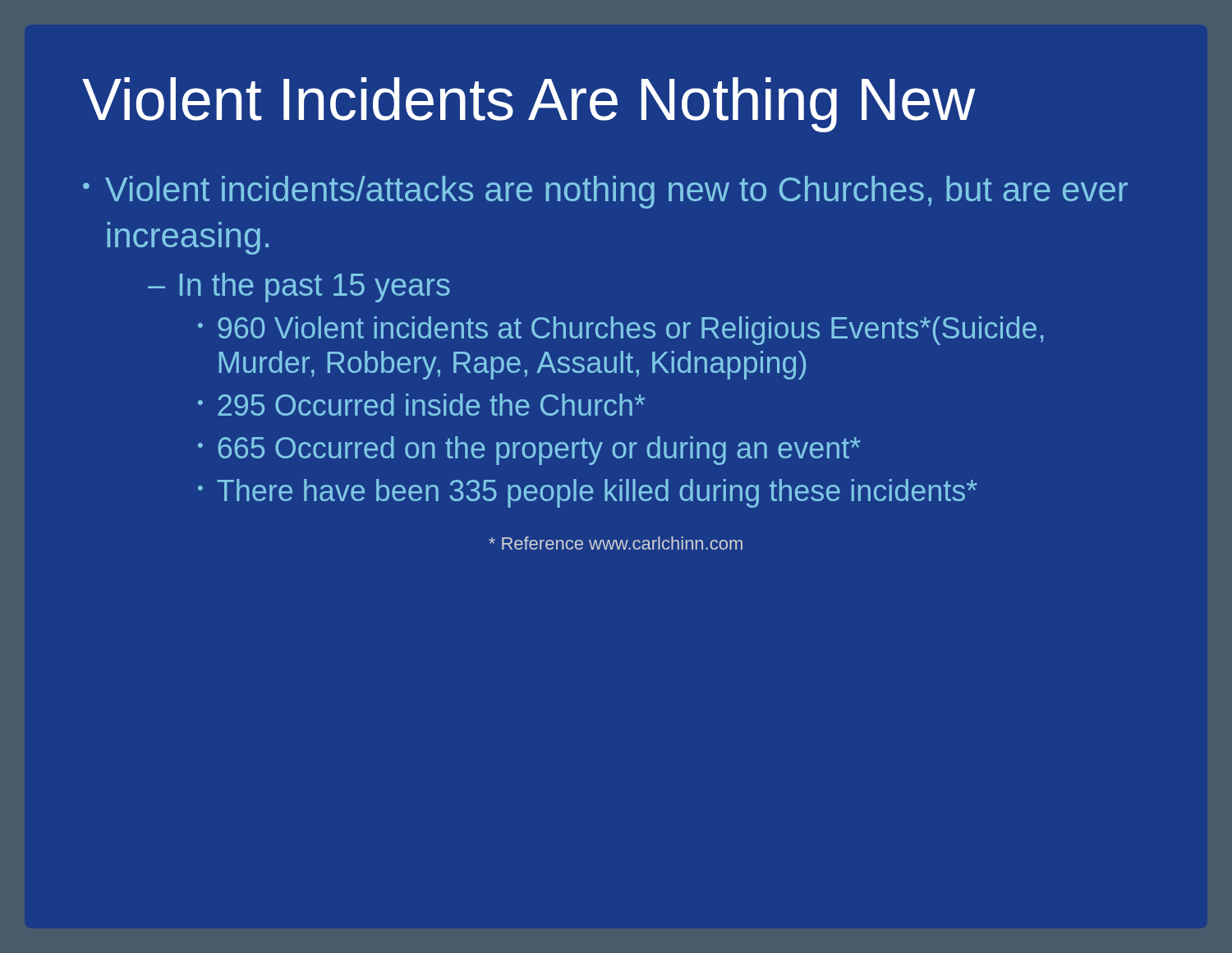Select the footnote

tap(616, 544)
